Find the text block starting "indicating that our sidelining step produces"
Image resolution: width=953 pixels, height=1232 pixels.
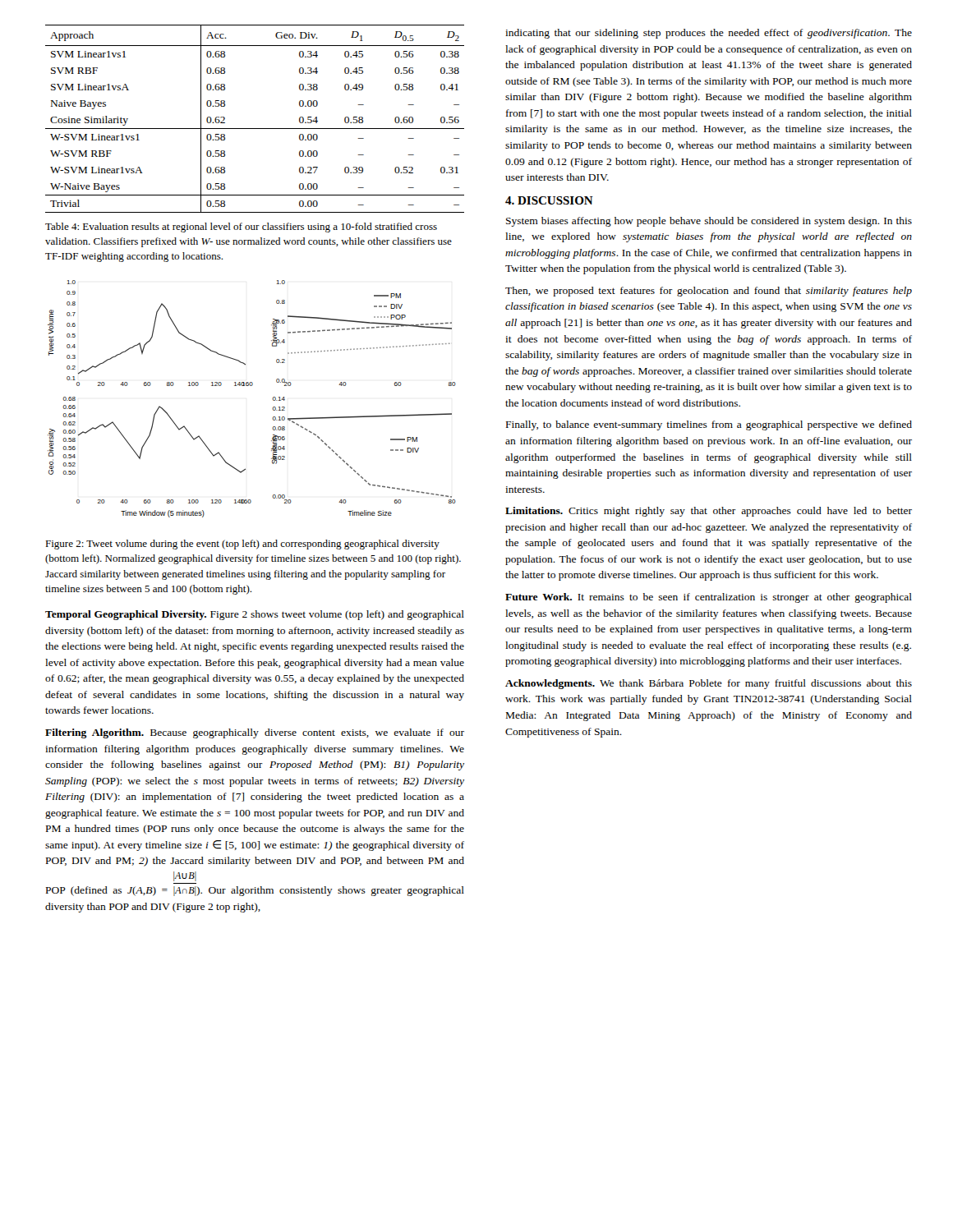pyautogui.click(x=709, y=105)
